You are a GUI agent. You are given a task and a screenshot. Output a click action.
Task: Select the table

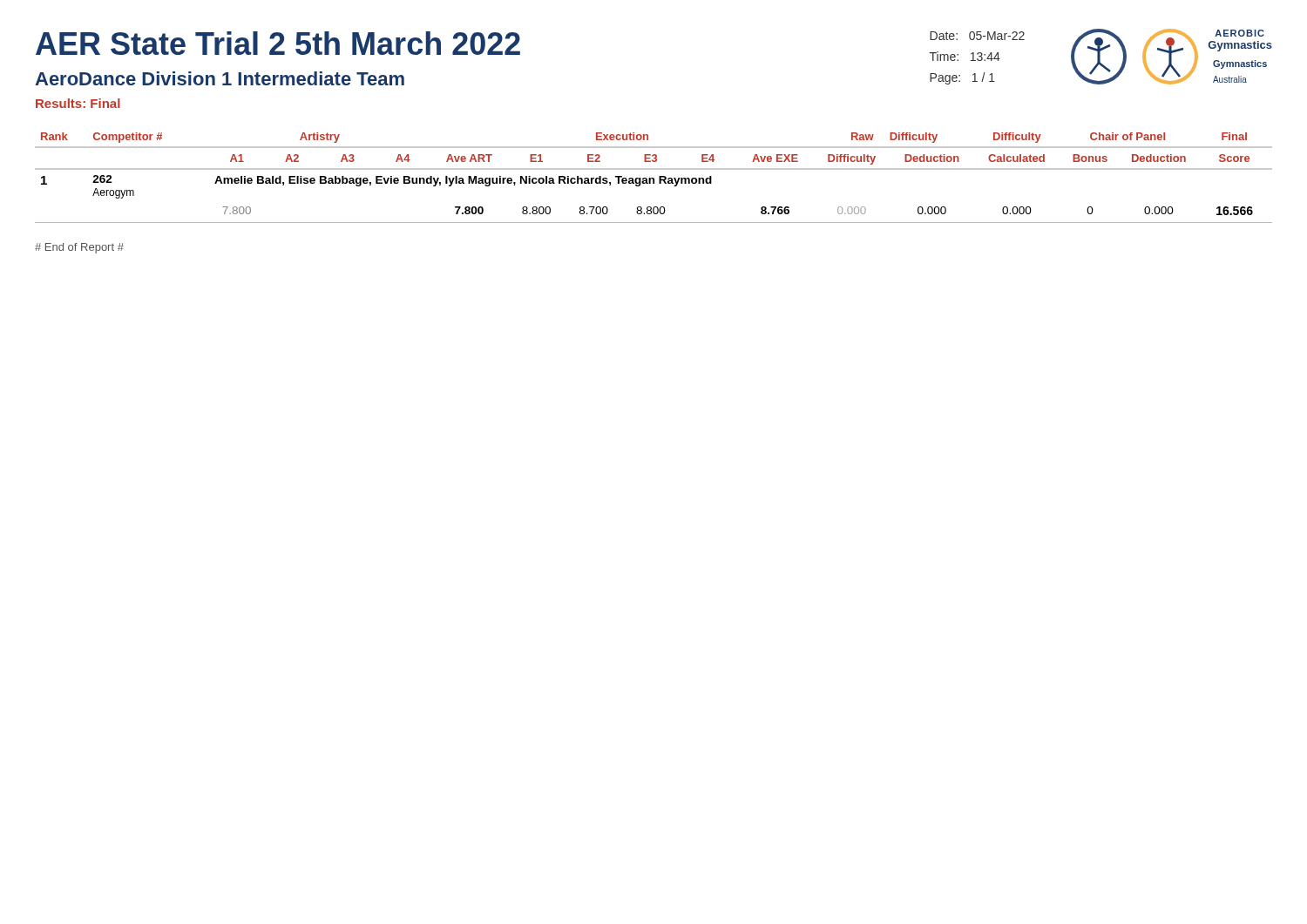pyautogui.click(x=654, y=175)
